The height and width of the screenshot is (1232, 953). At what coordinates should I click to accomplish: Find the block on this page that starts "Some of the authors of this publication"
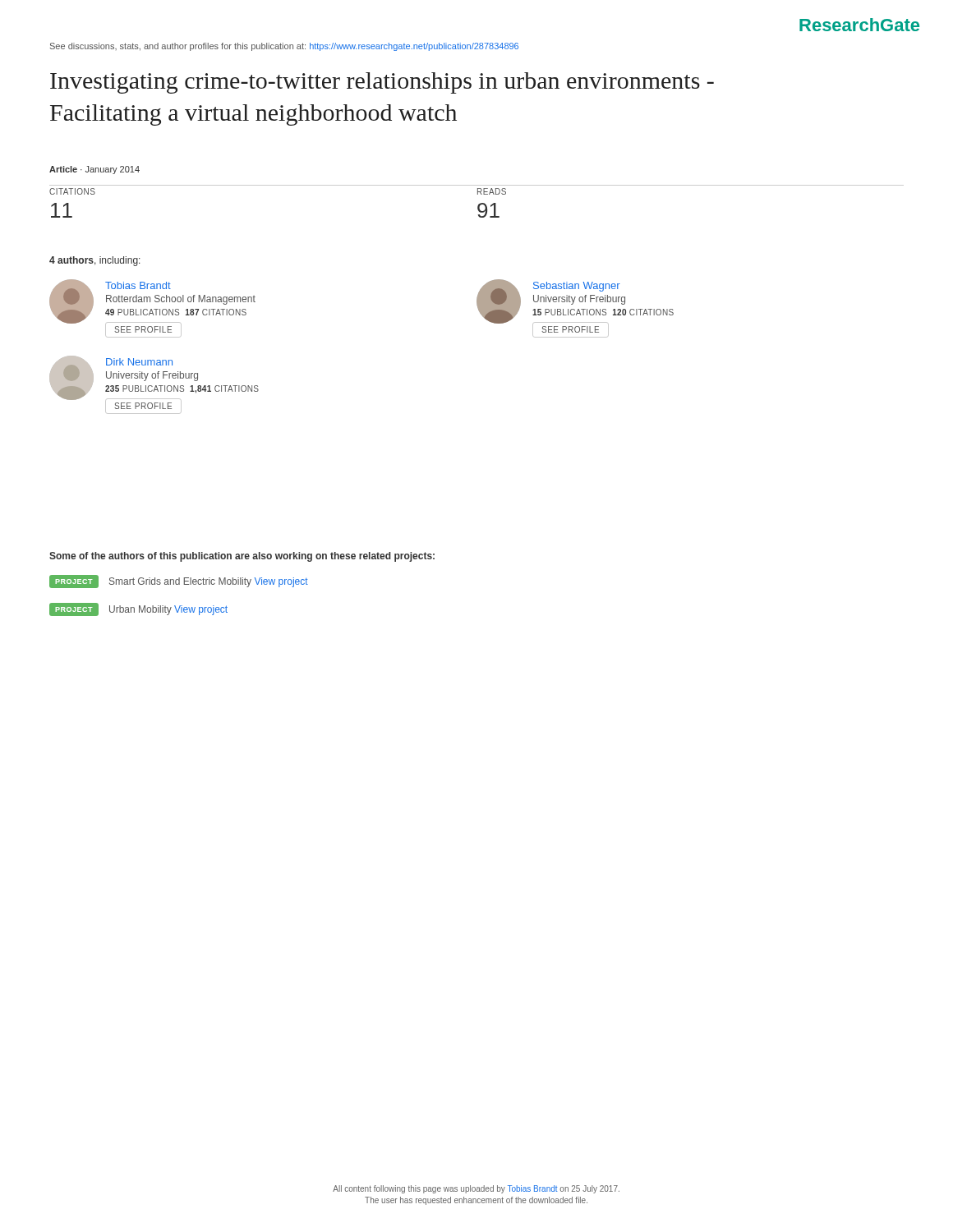coord(242,556)
